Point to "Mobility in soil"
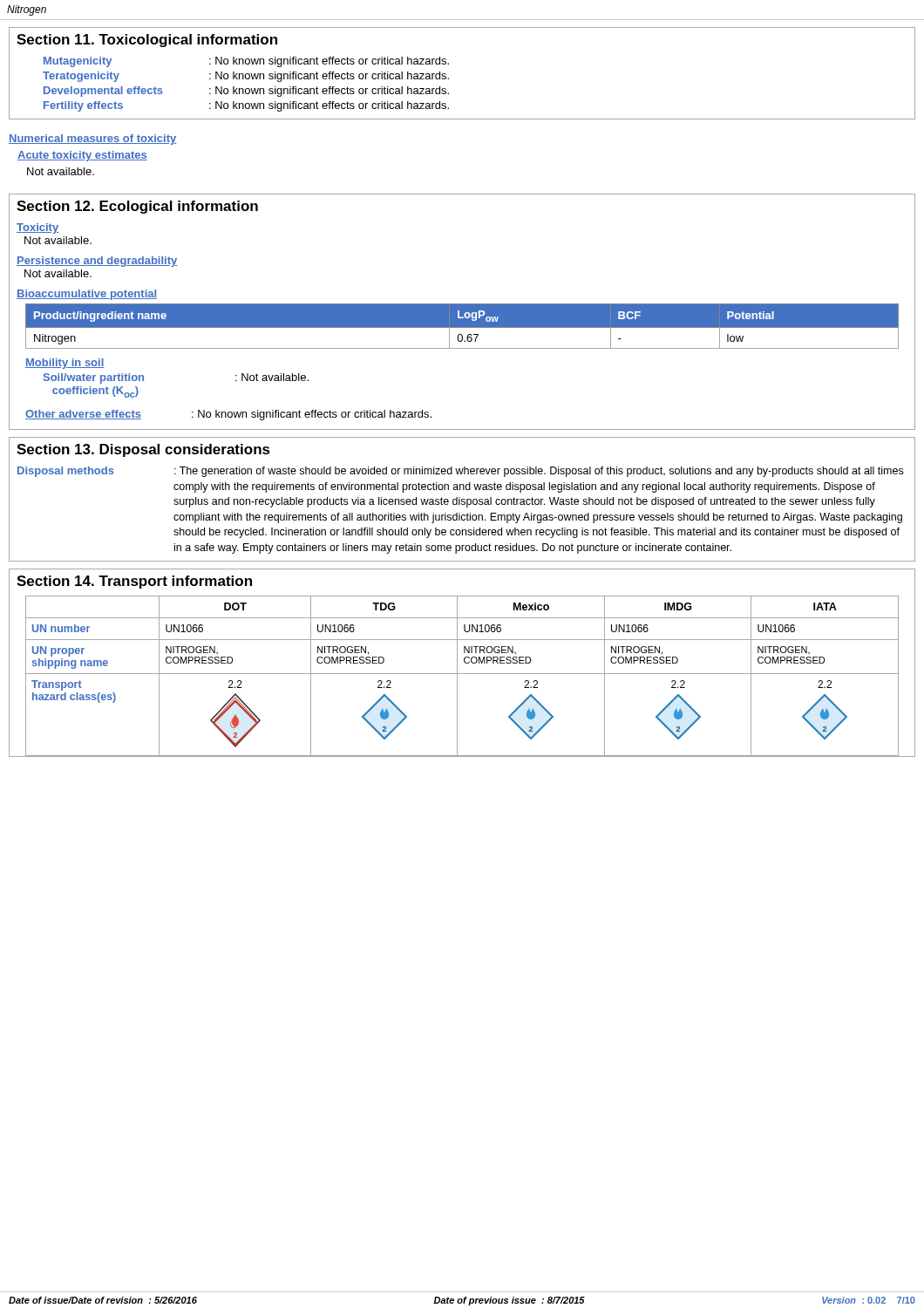 point(65,362)
